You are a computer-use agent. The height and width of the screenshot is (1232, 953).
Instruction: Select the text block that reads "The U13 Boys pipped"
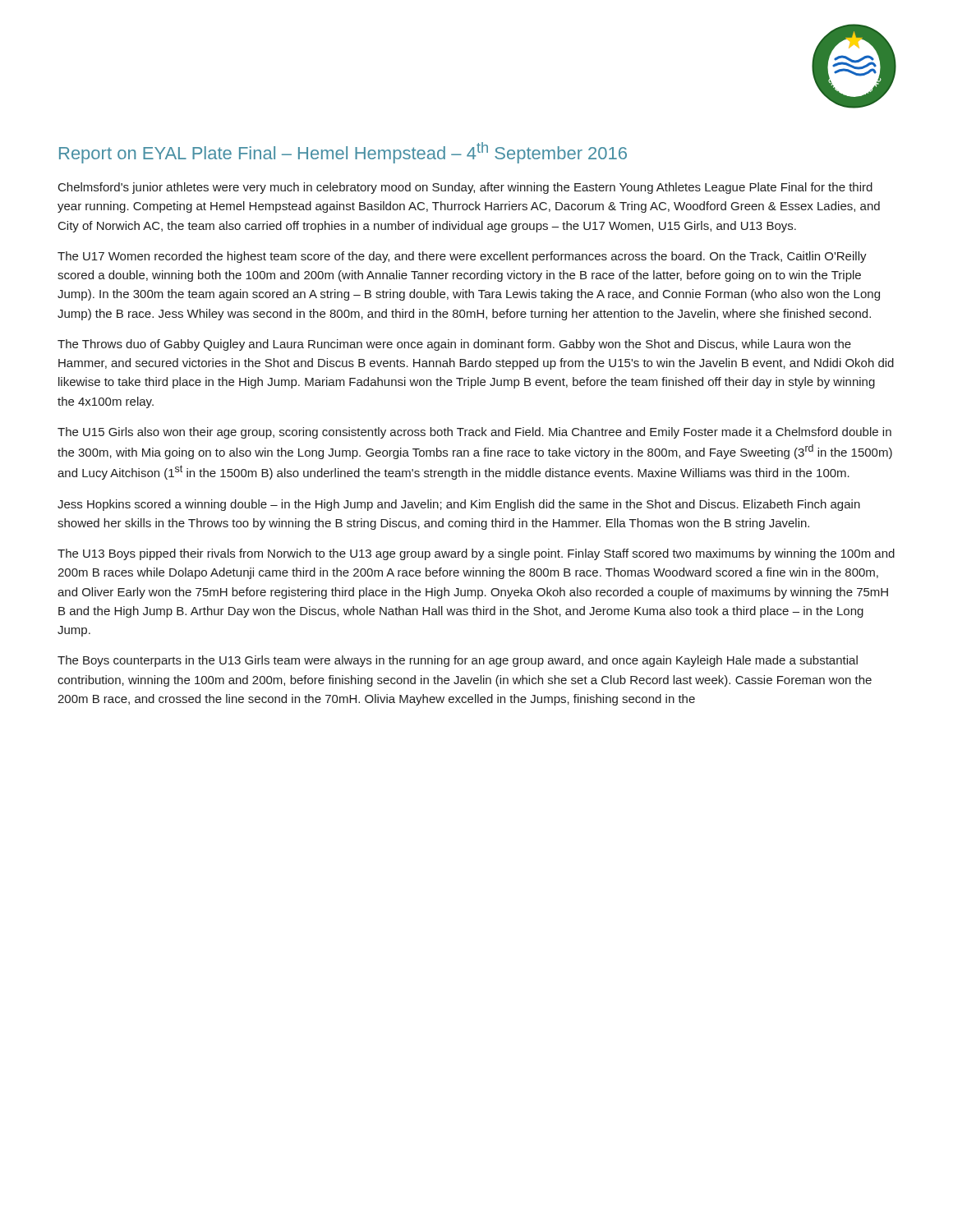[476, 591]
